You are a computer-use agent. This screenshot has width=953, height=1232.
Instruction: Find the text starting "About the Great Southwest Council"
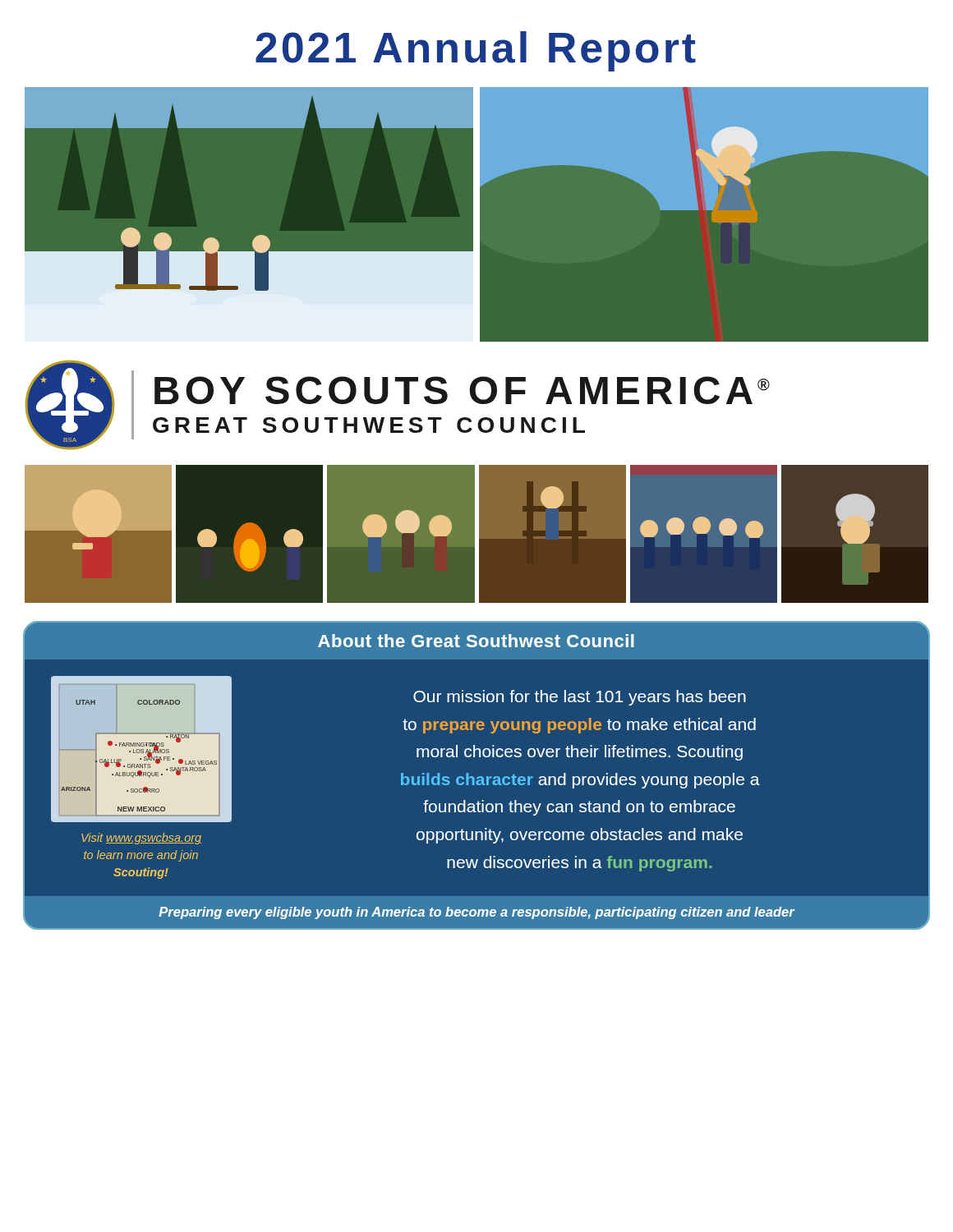click(x=476, y=641)
